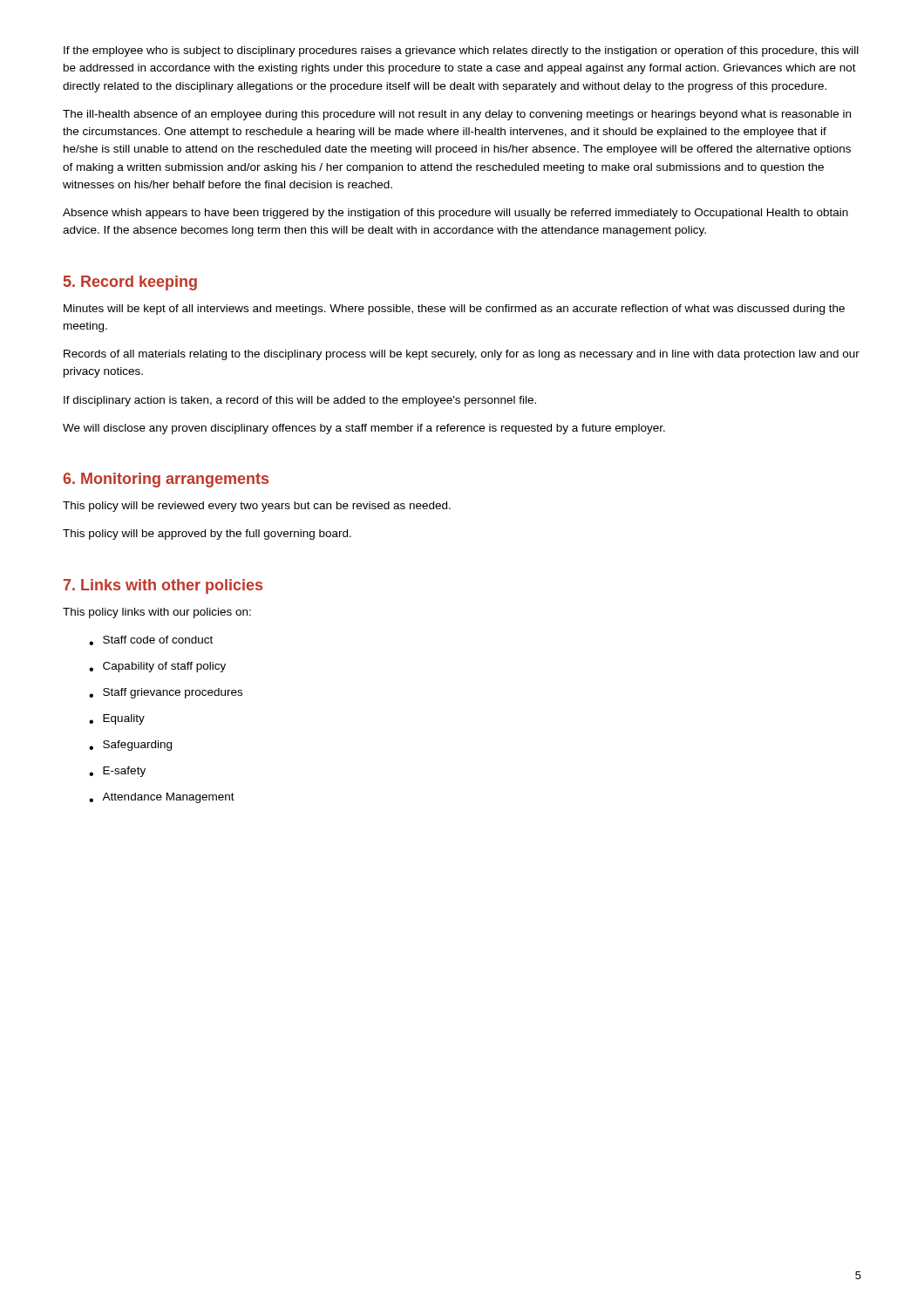
Task: Find "•Attendance Management" on this page
Action: [x=161, y=799]
